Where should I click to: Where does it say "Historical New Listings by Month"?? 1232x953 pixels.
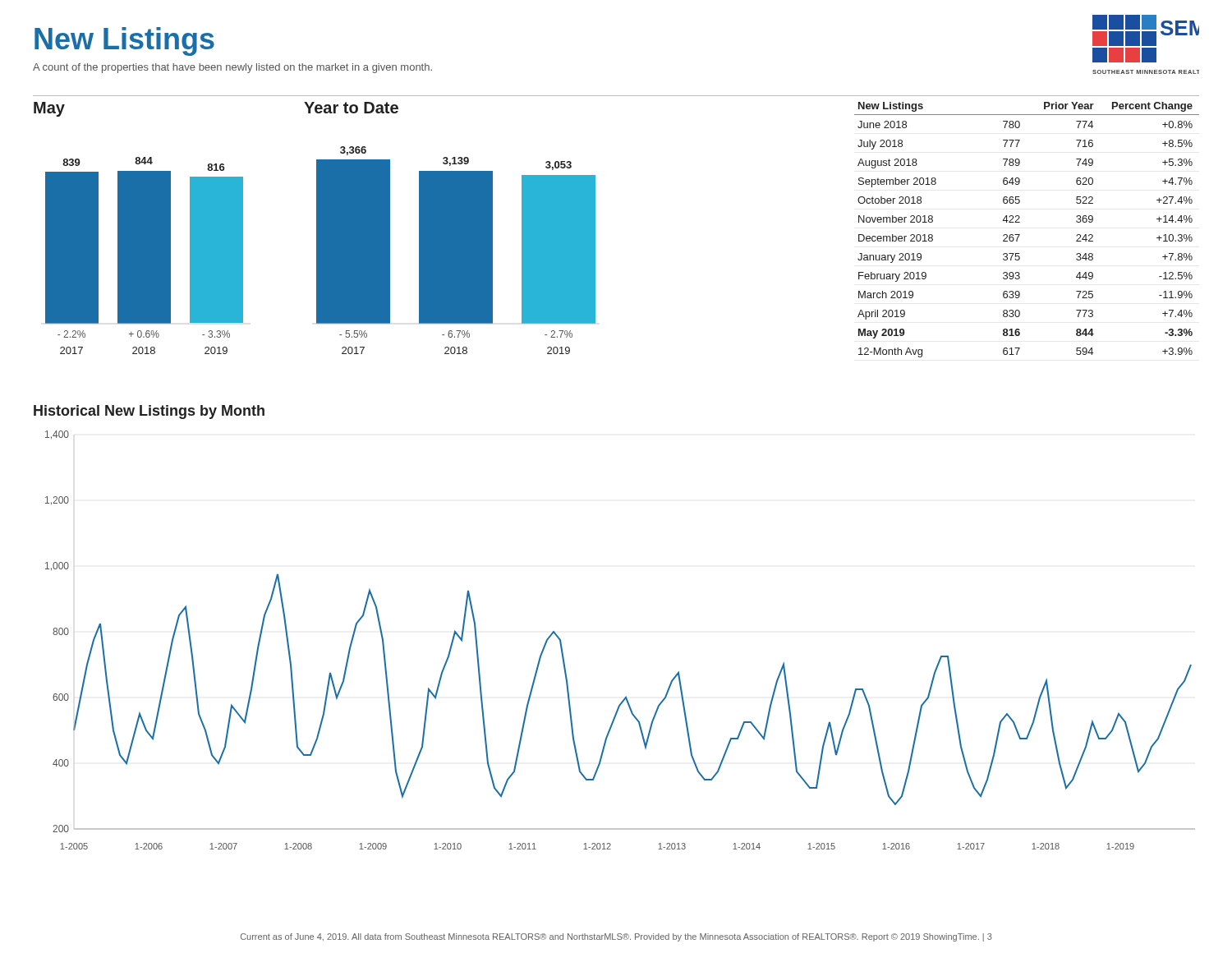149,411
